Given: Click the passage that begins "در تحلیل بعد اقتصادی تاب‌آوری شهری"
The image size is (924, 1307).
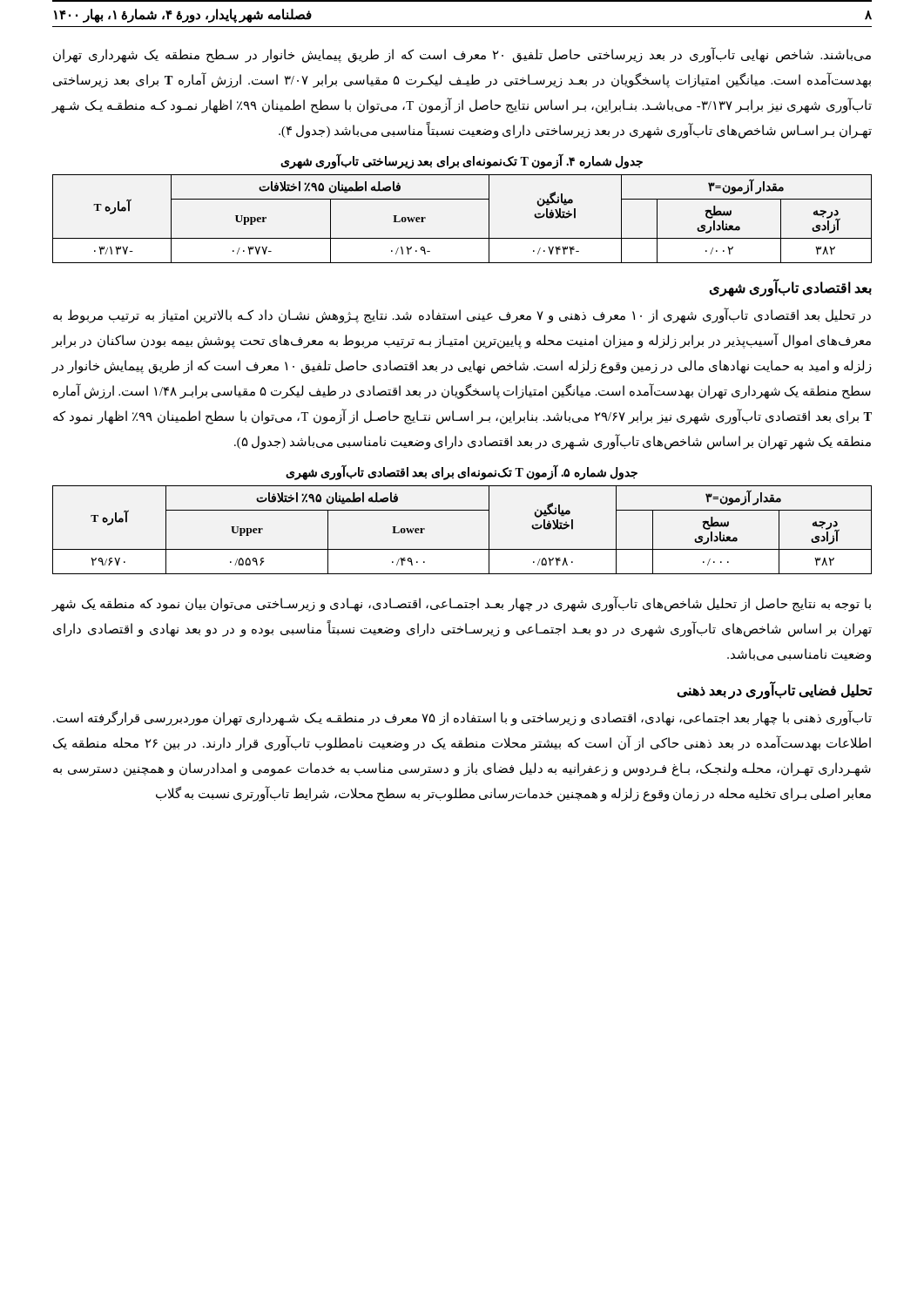Looking at the screenshot, I should [462, 379].
